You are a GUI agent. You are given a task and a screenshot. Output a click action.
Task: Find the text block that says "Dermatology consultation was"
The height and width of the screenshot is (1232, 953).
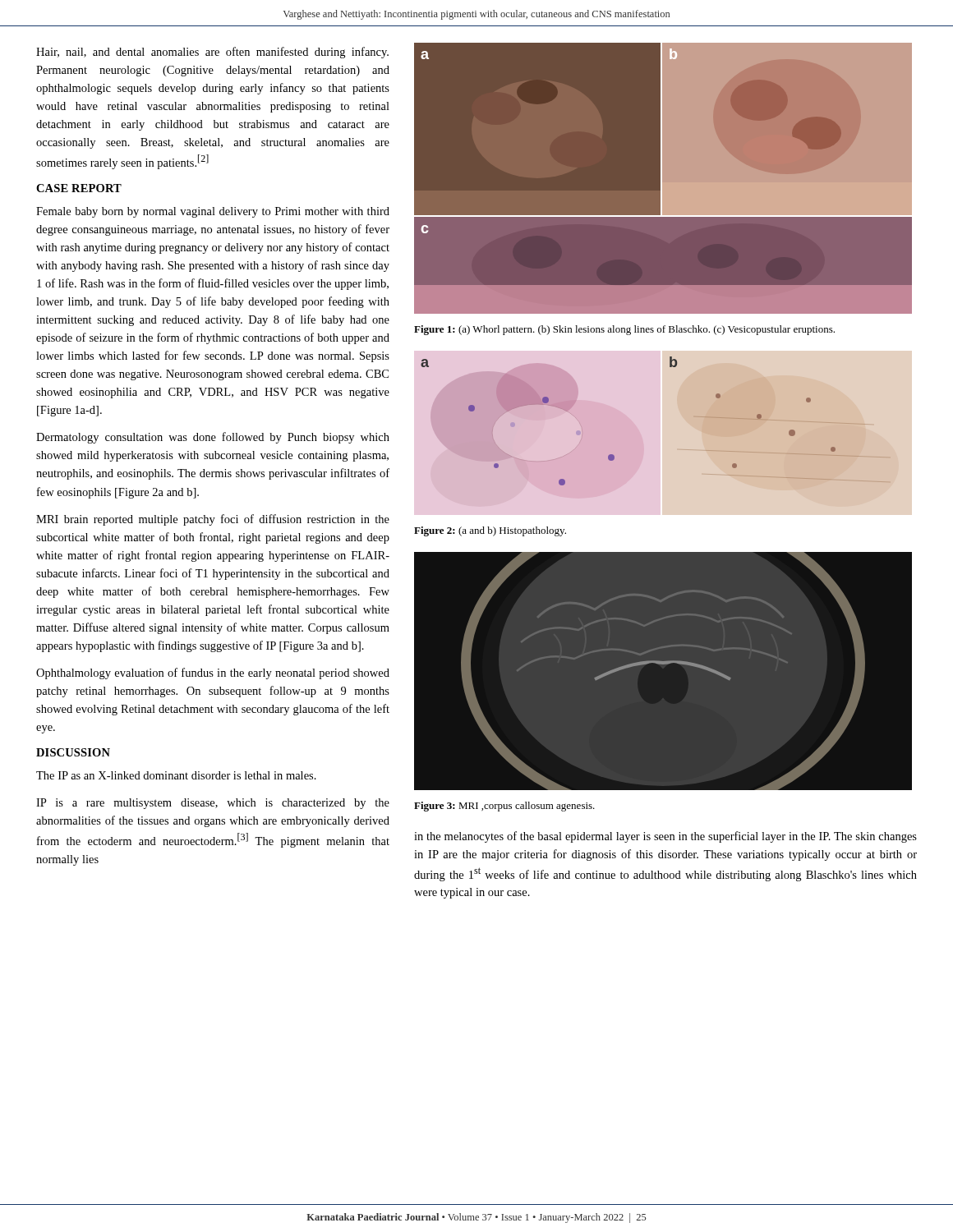click(213, 464)
